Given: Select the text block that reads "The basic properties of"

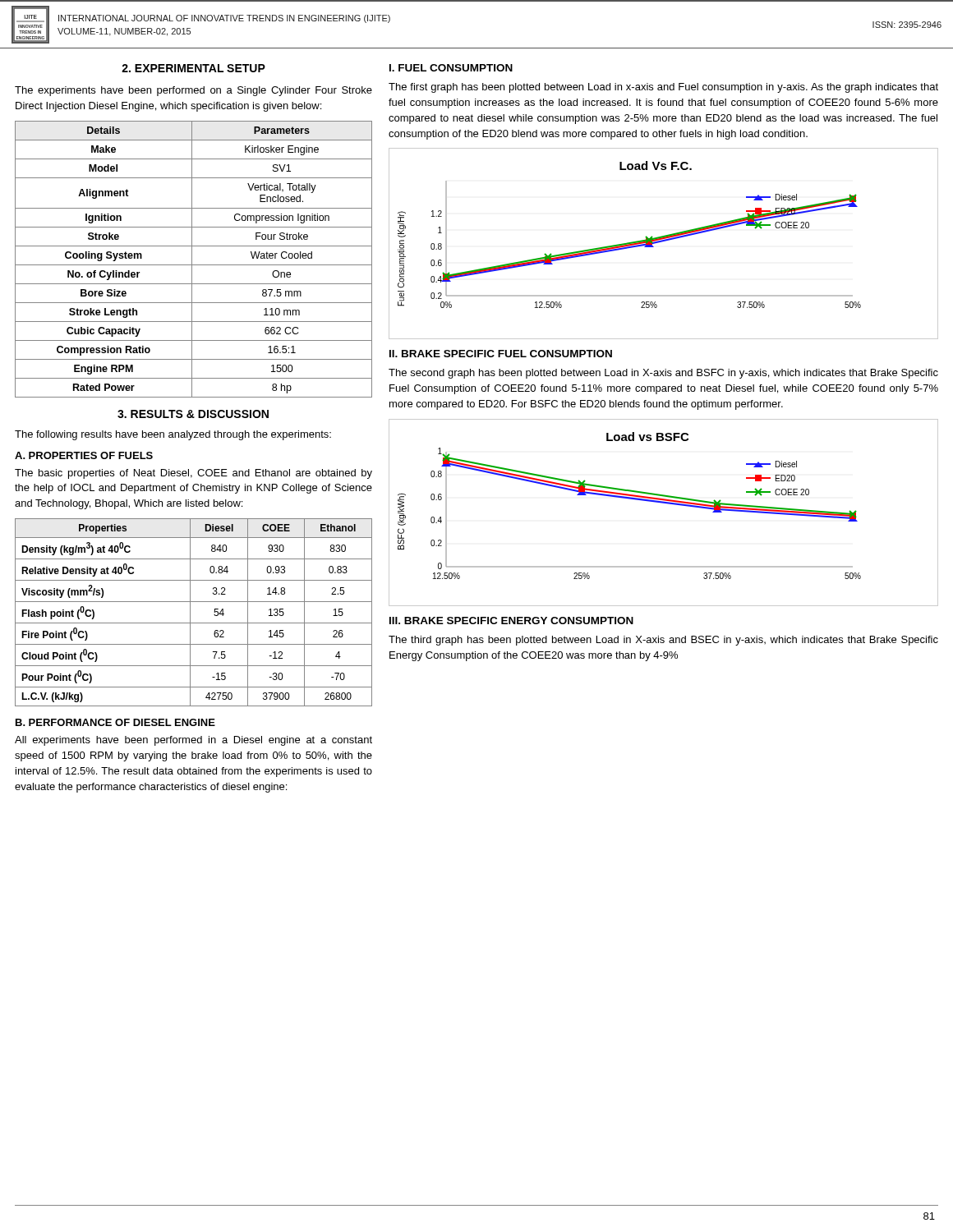Looking at the screenshot, I should coord(193,488).
